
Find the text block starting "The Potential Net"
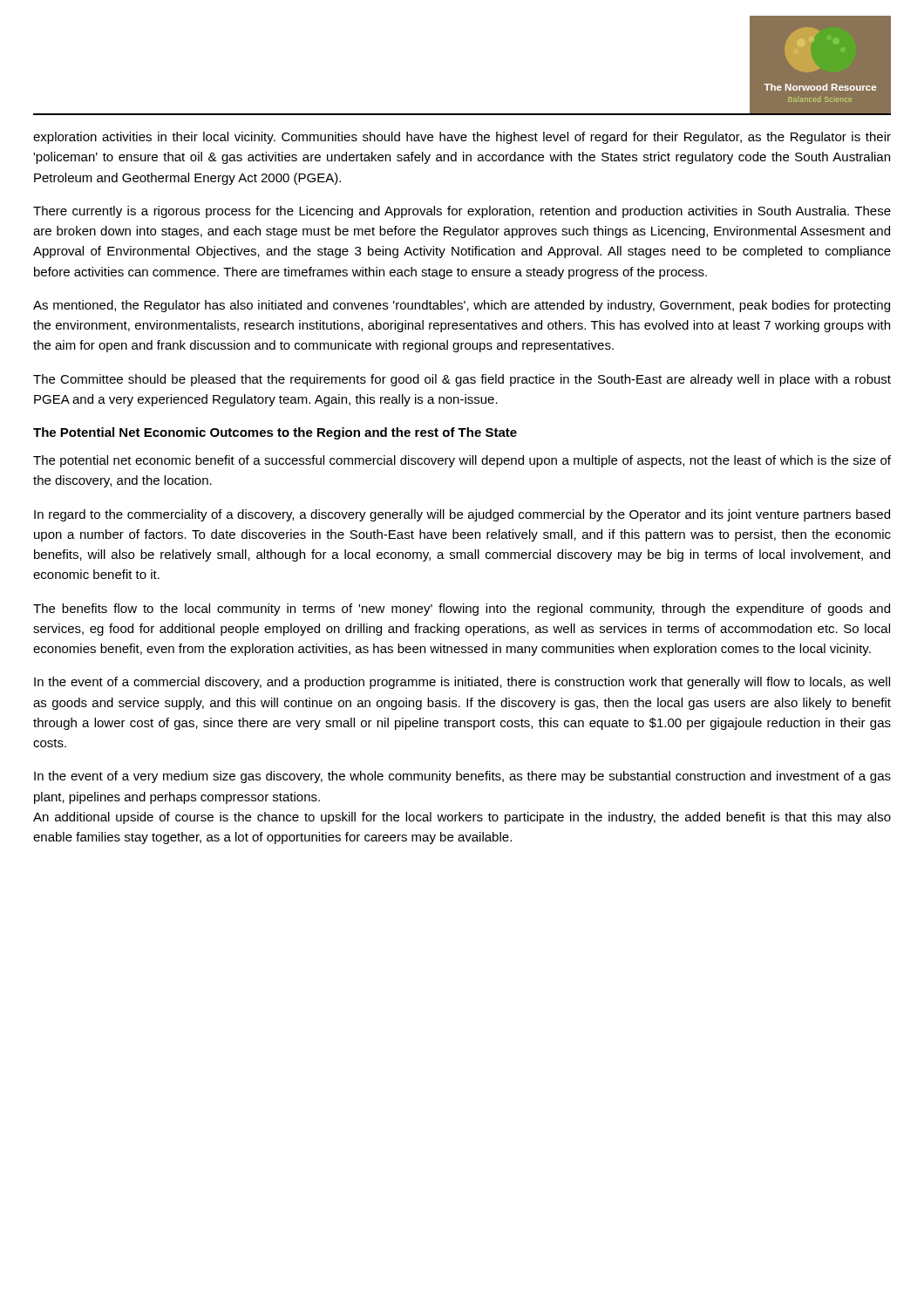tap(275, 432)
